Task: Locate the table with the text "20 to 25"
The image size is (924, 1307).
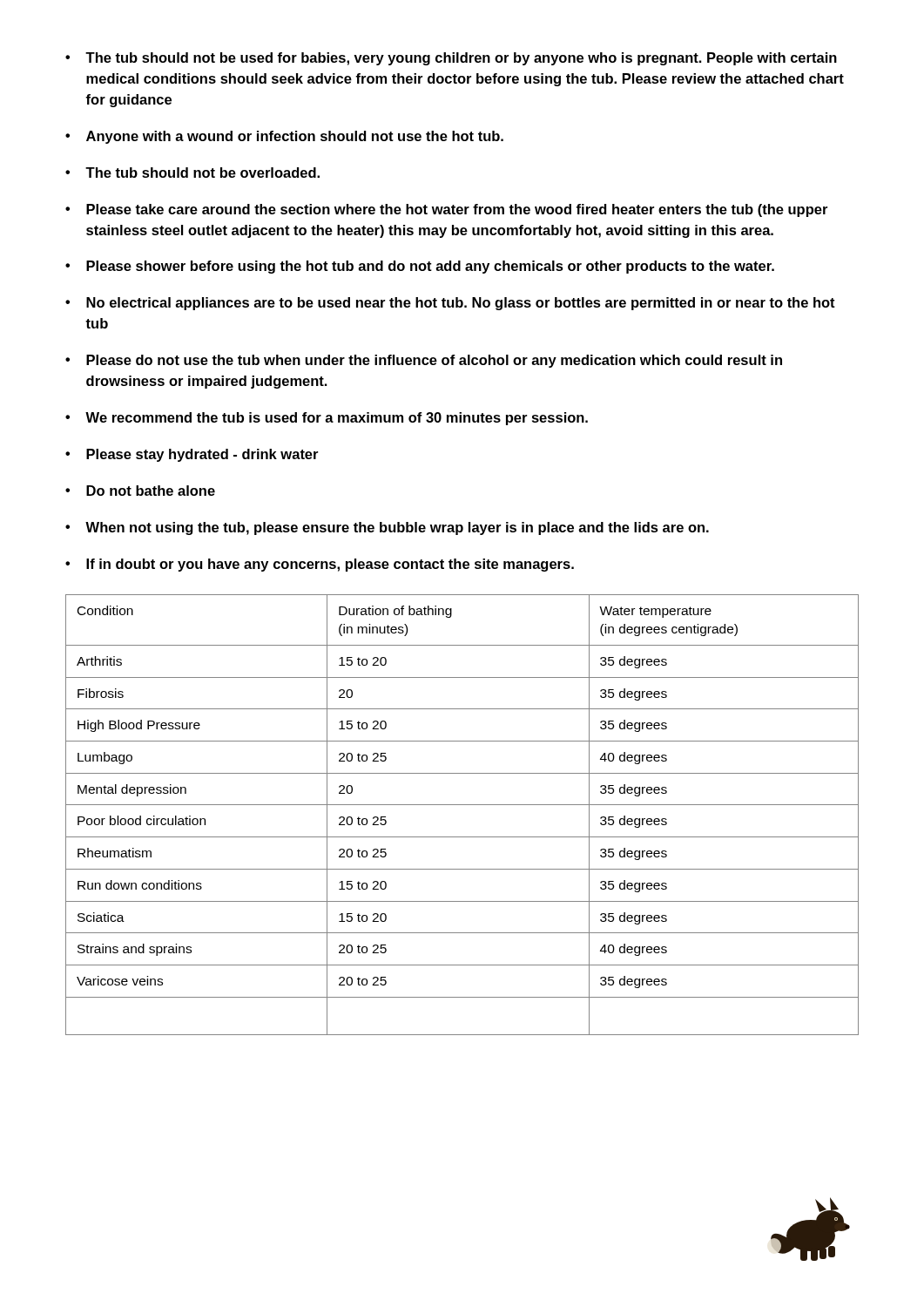Action: click(462, 814)
